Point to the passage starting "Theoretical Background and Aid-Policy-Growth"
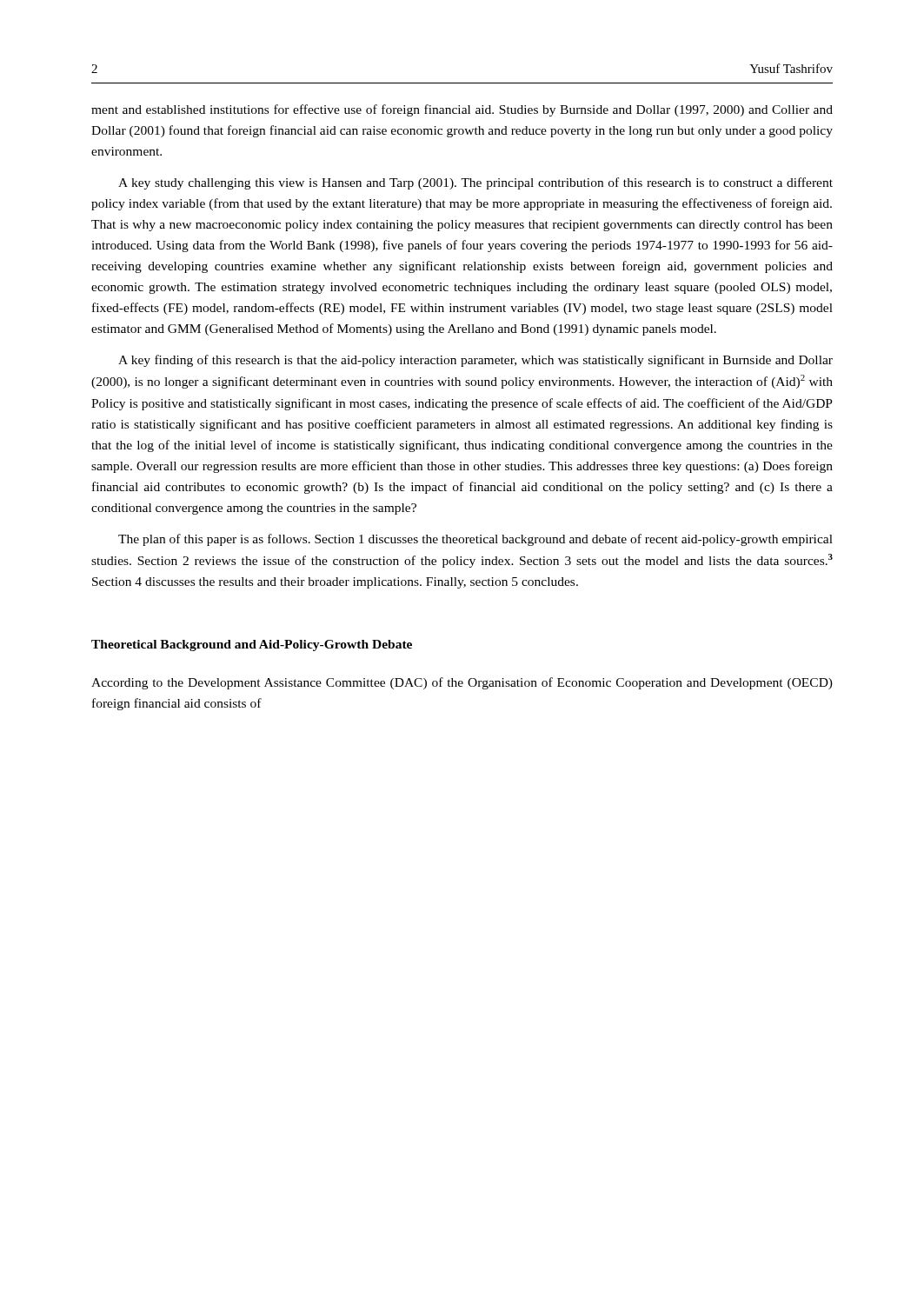The width and height of the screenshot is (924, 1304). [252, 644]
